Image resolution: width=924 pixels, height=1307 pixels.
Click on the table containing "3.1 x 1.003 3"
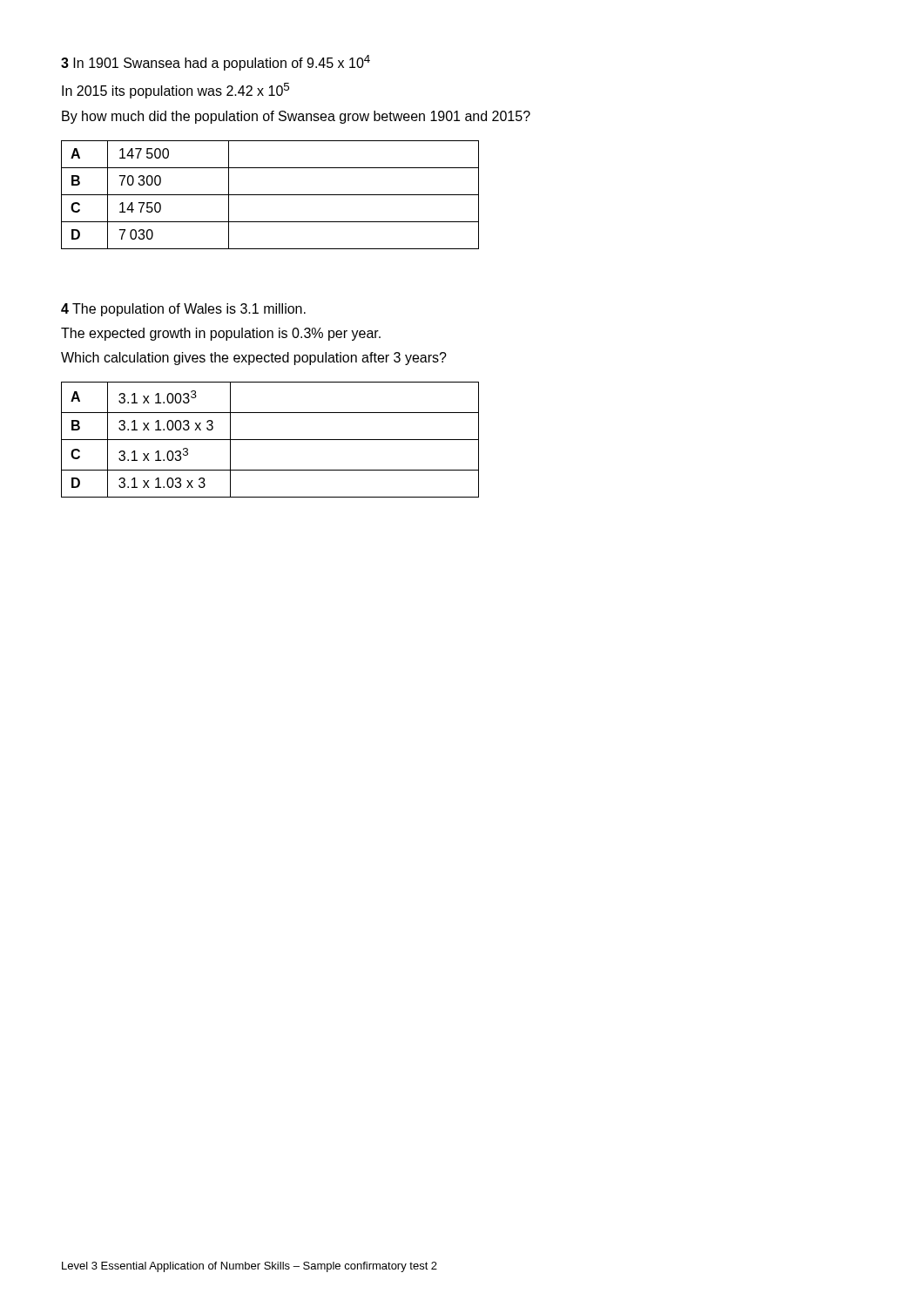click(462, 440)
